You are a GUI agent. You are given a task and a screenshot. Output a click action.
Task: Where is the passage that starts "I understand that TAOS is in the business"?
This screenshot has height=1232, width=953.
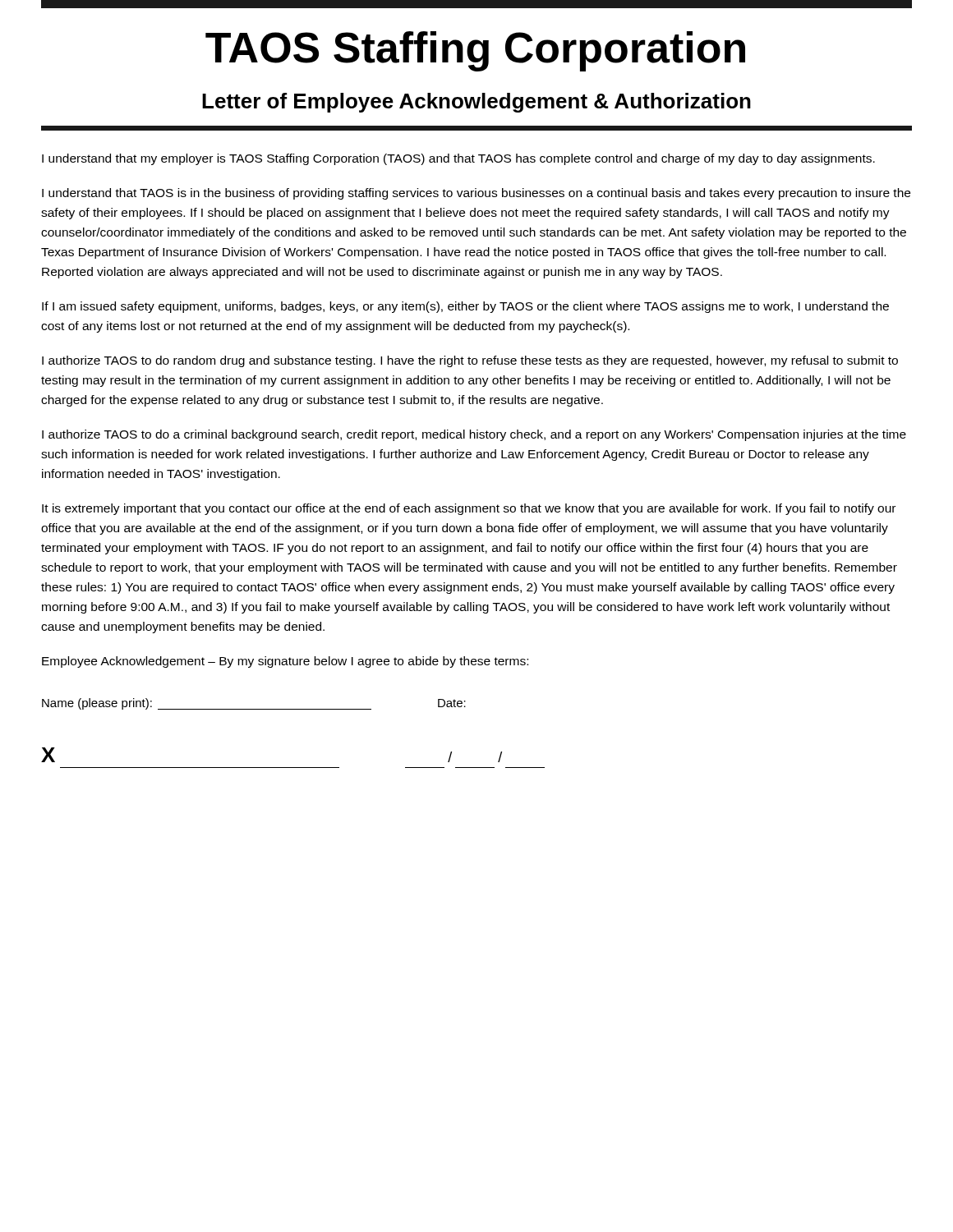pos(476,232)
